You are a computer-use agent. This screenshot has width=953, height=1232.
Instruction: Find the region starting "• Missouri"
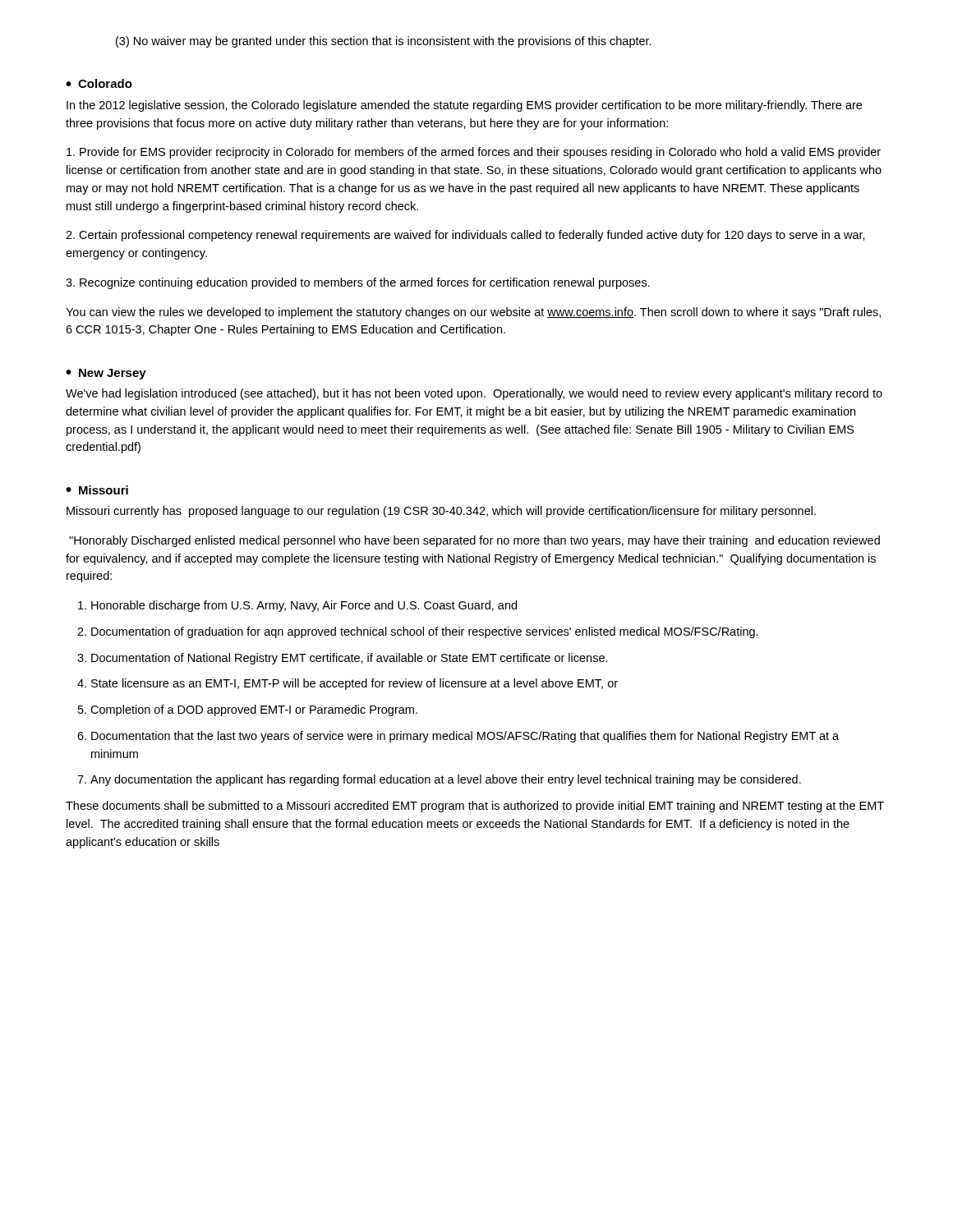[97, 490]
